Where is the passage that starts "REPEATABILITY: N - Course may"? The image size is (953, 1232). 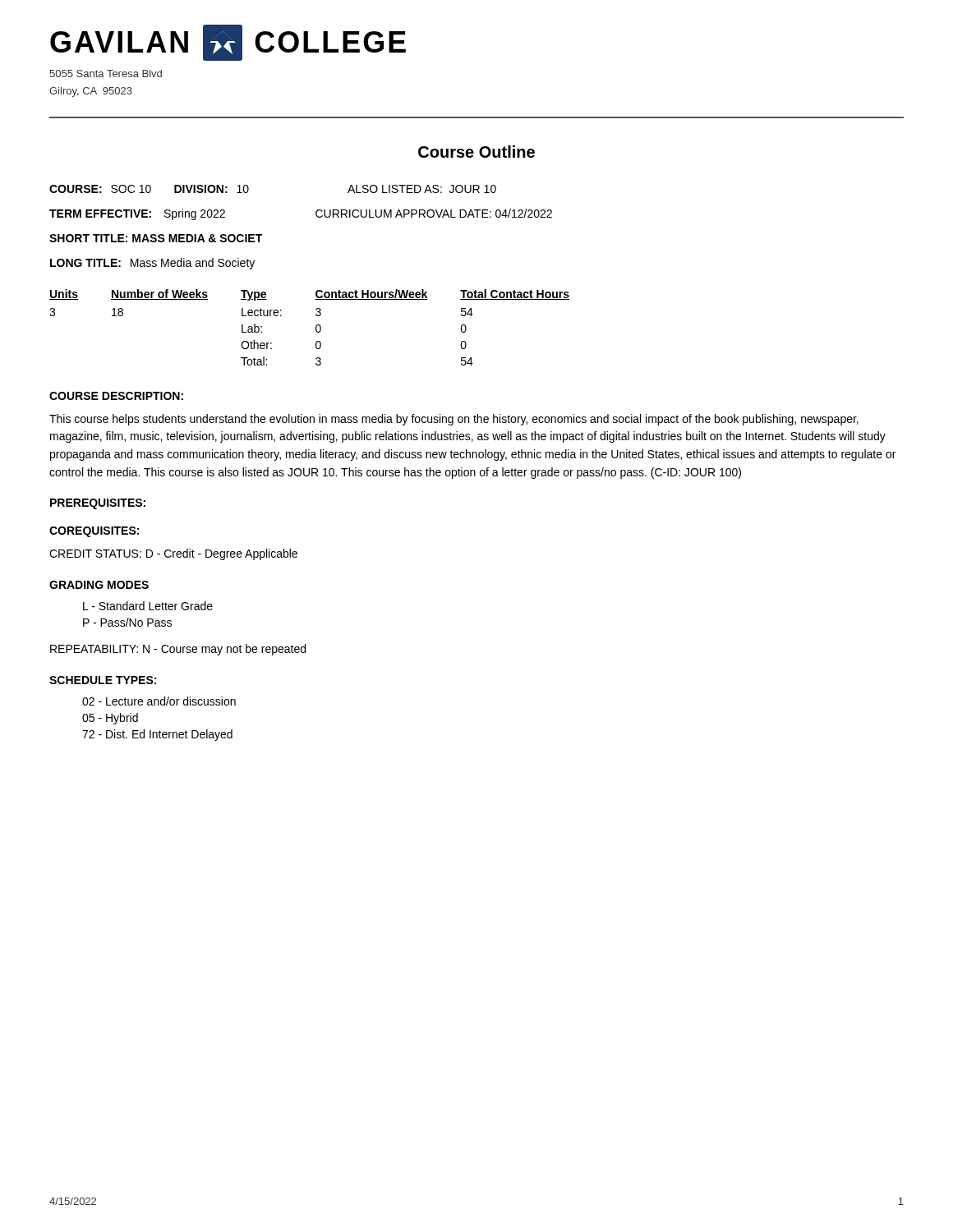pyautogui.click(x=178, y=649)
